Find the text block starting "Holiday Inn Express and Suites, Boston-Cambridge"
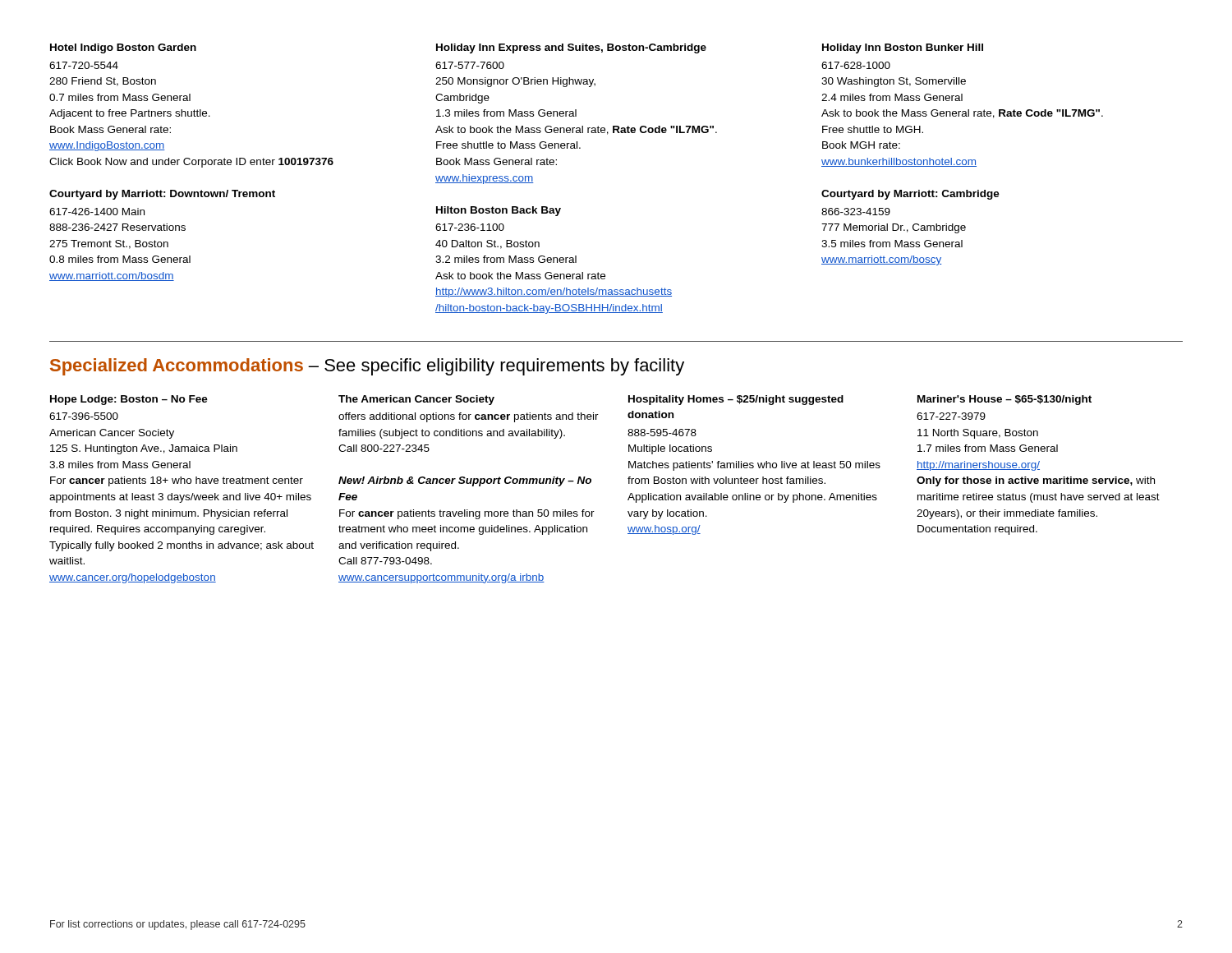The height and width of the screenshot is (953, 1232). tap(571, 48)
